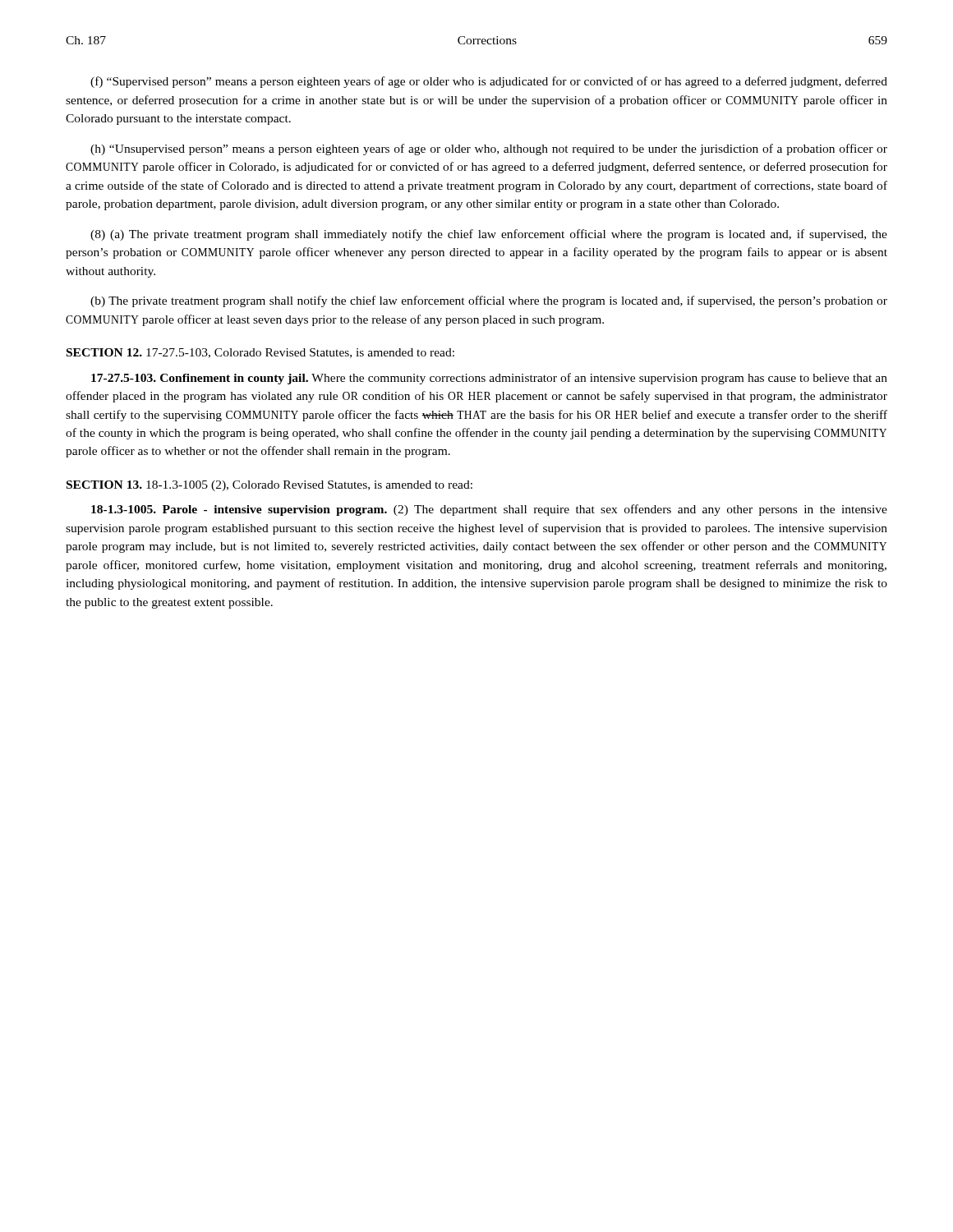Image resolution: width=953 pixels, height=1232 pixels.
Task: Click the section header that begins "SECTION 13. 18-1.3-1005 (2), Colorado Revised Statutes, is"
Action: [269, 484]
